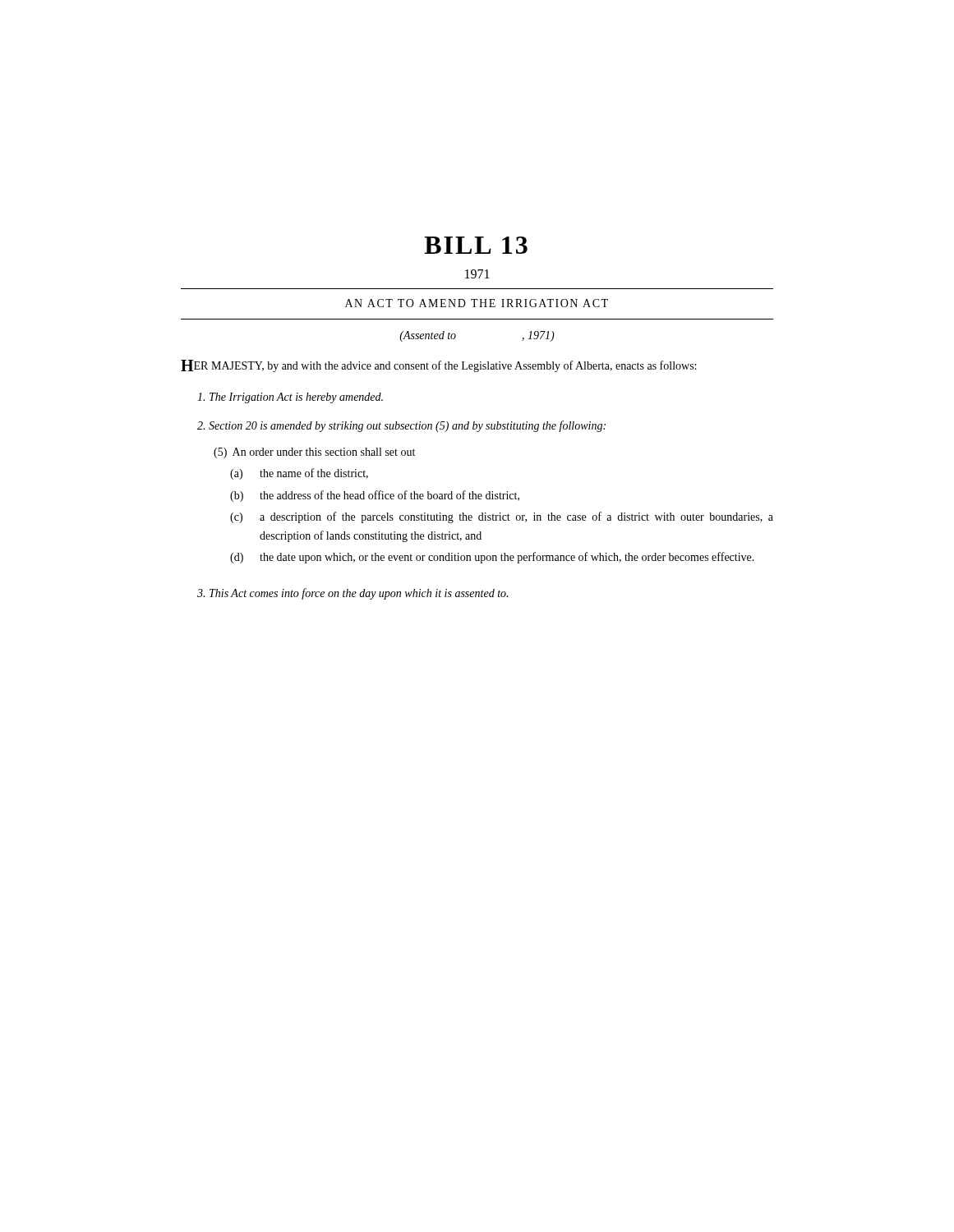Find "AN ACT TO AMEND THE IRRIGATION ACT" on this page

point(477,304)
